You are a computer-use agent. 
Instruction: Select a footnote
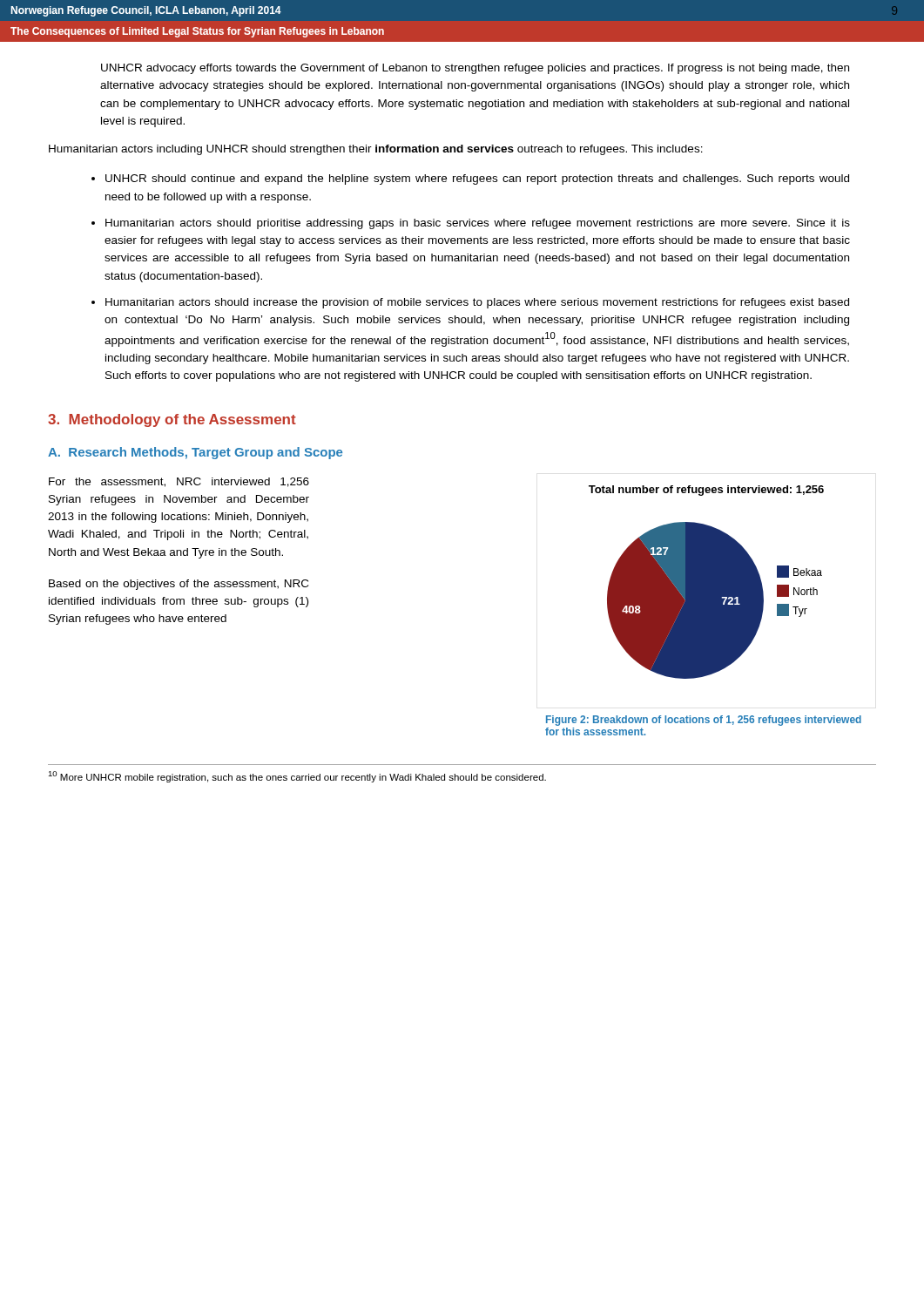tap(297, 775)
